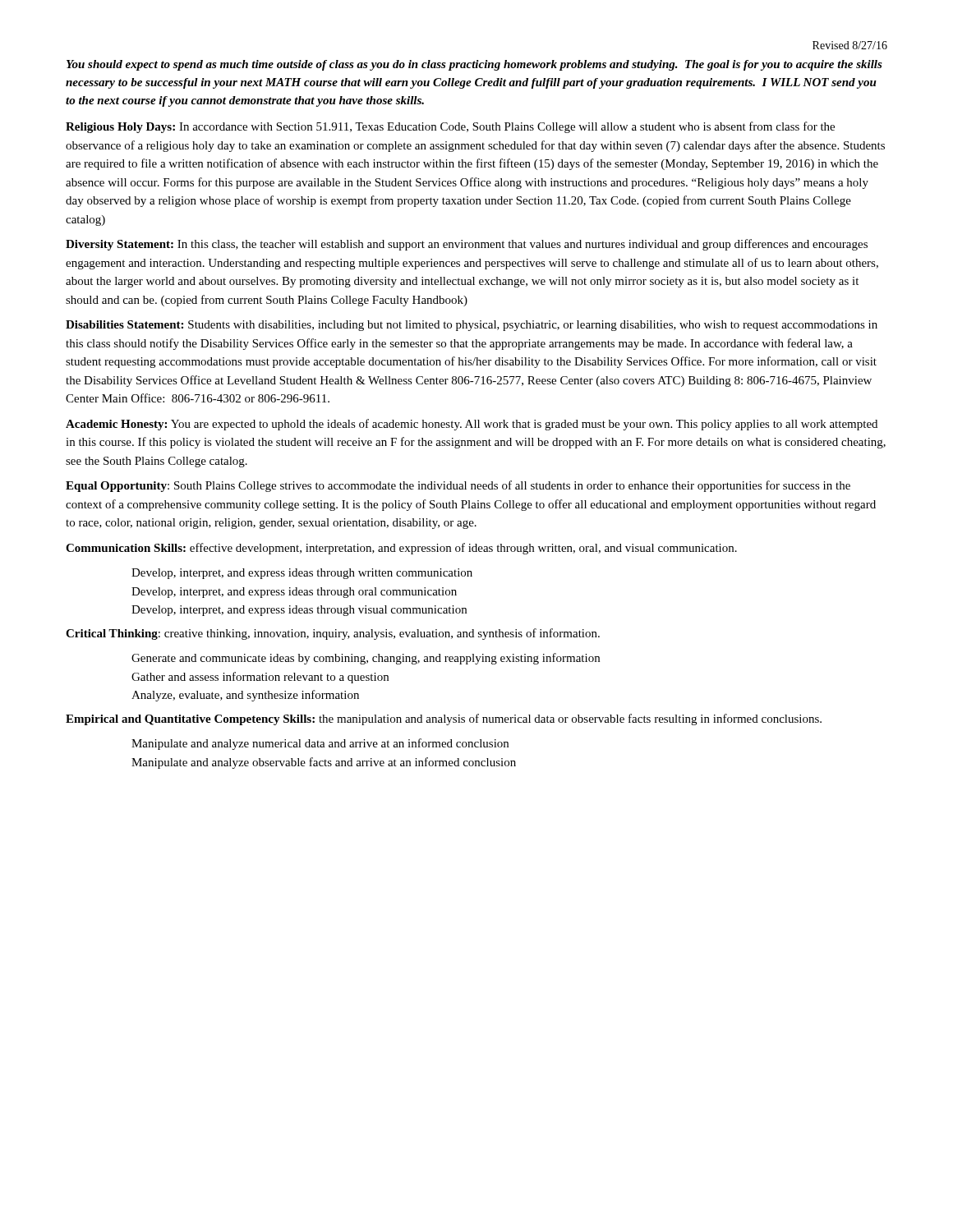Find the text starting "Generate and communicate"

(x=366, y=658)
